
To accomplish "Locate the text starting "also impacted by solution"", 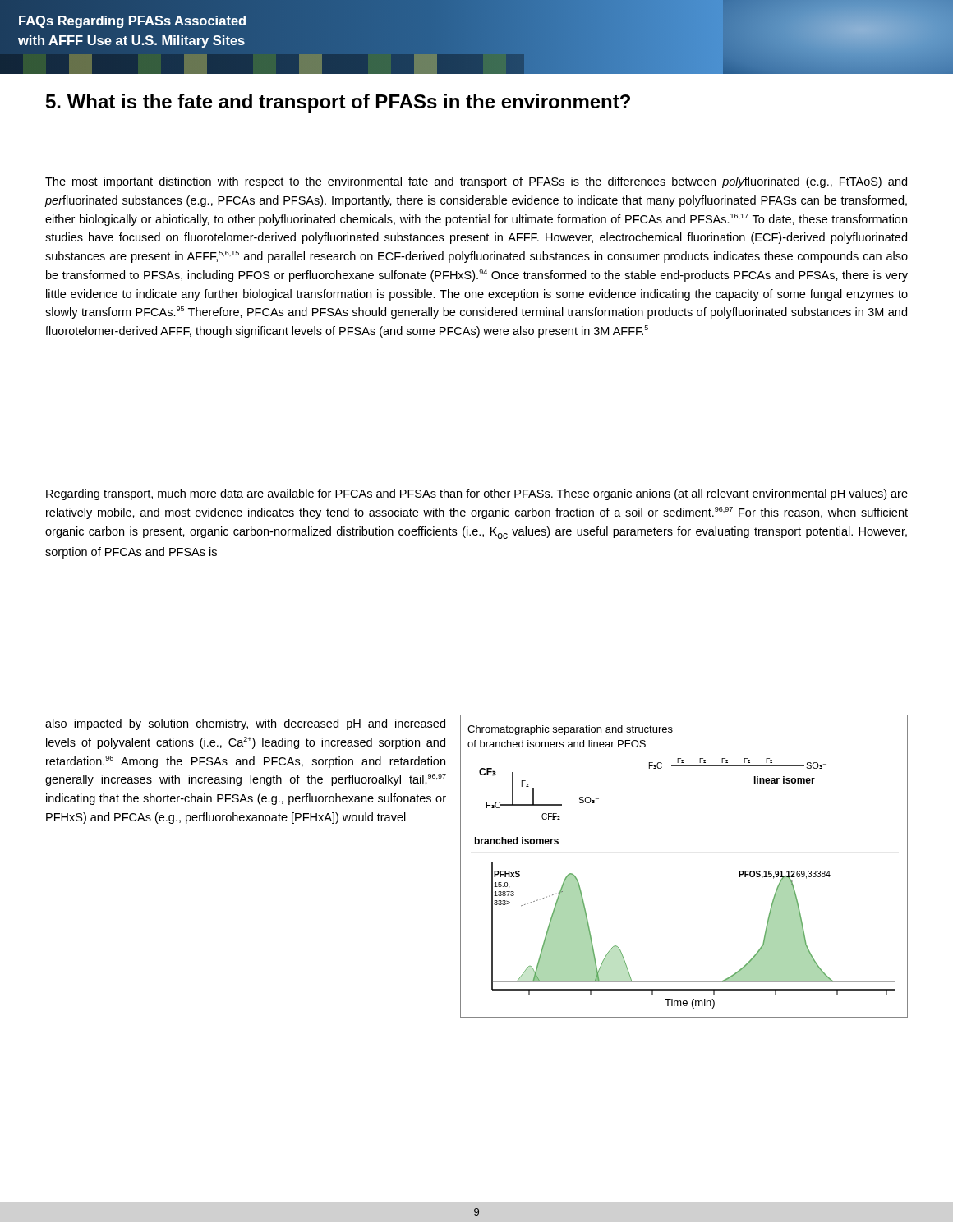I will (246, 770).
